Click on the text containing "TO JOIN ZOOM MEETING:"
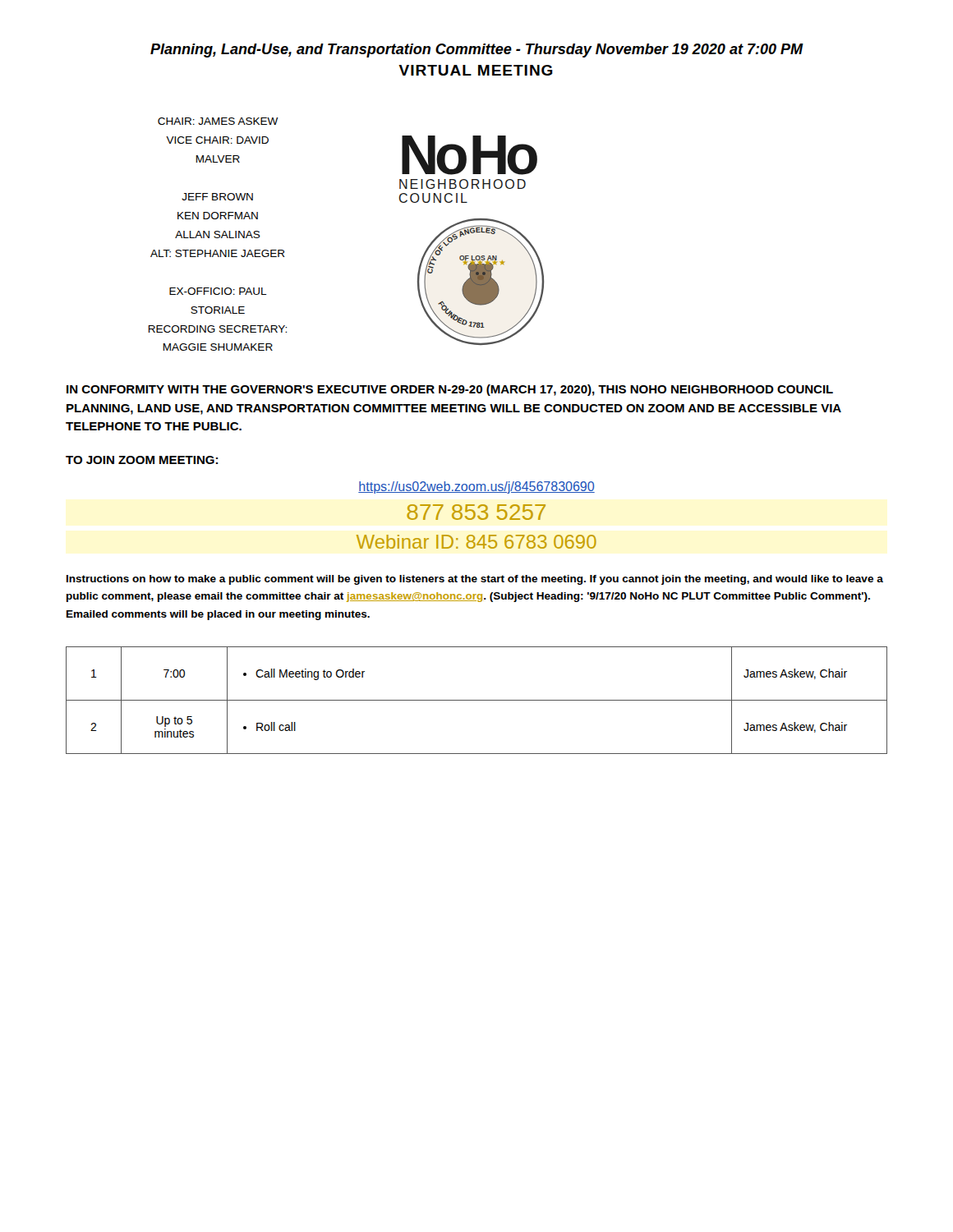The width and height of the screenshot is (953, 1232). 142,459
